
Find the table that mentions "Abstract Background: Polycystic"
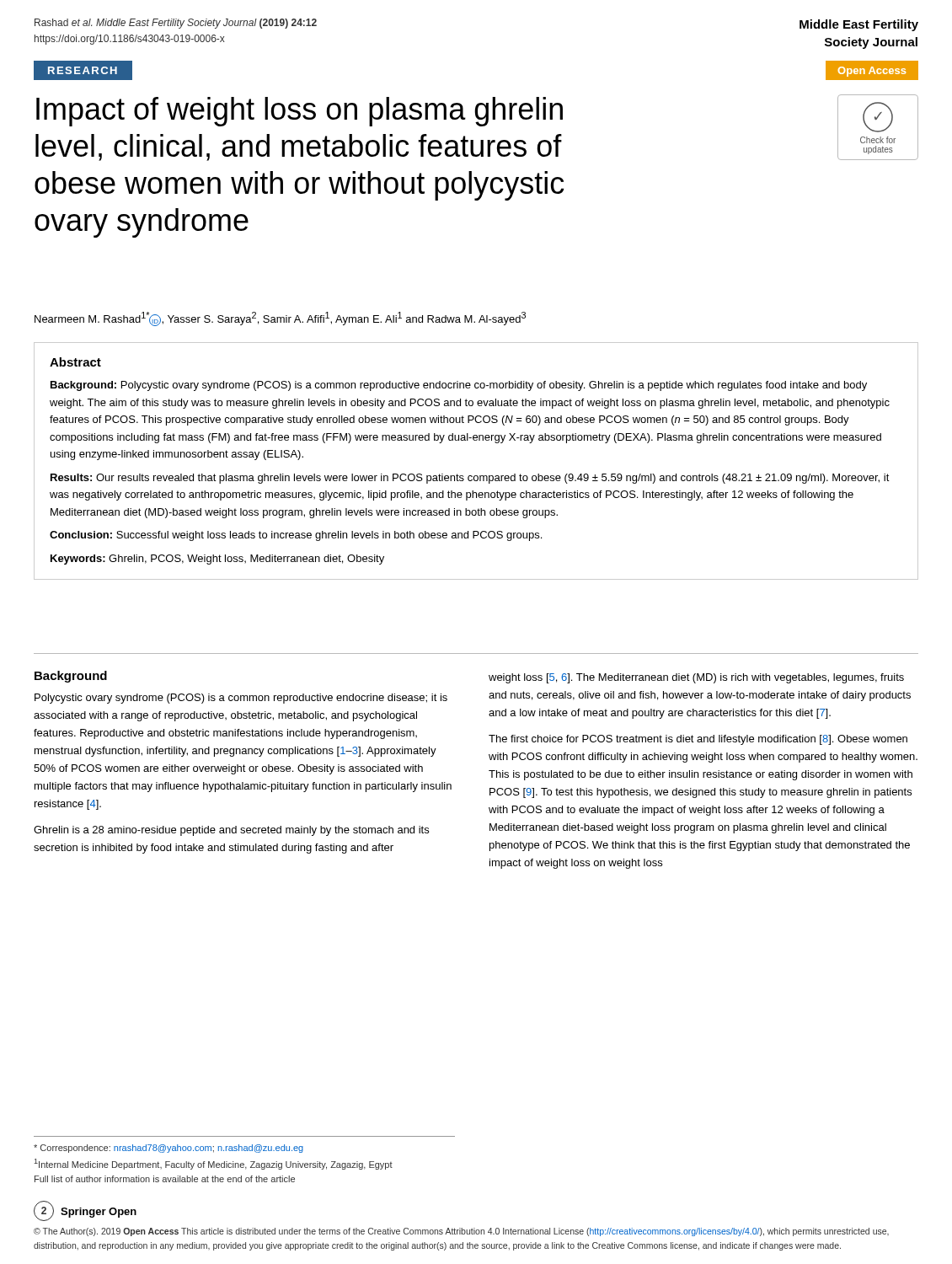click(x=476, y=461)
